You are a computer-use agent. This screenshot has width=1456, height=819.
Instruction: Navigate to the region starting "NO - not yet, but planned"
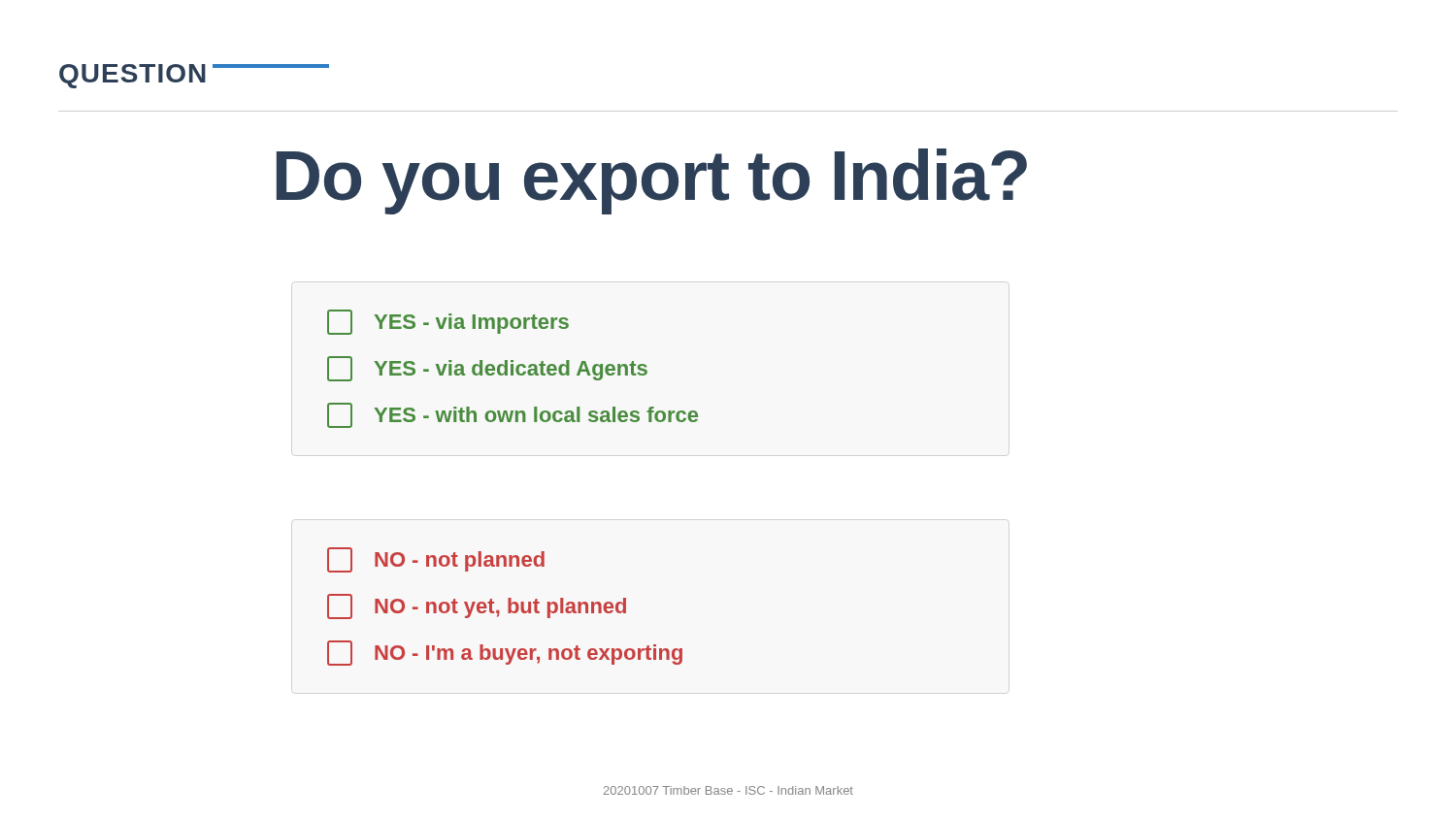[x=477, y=606]
